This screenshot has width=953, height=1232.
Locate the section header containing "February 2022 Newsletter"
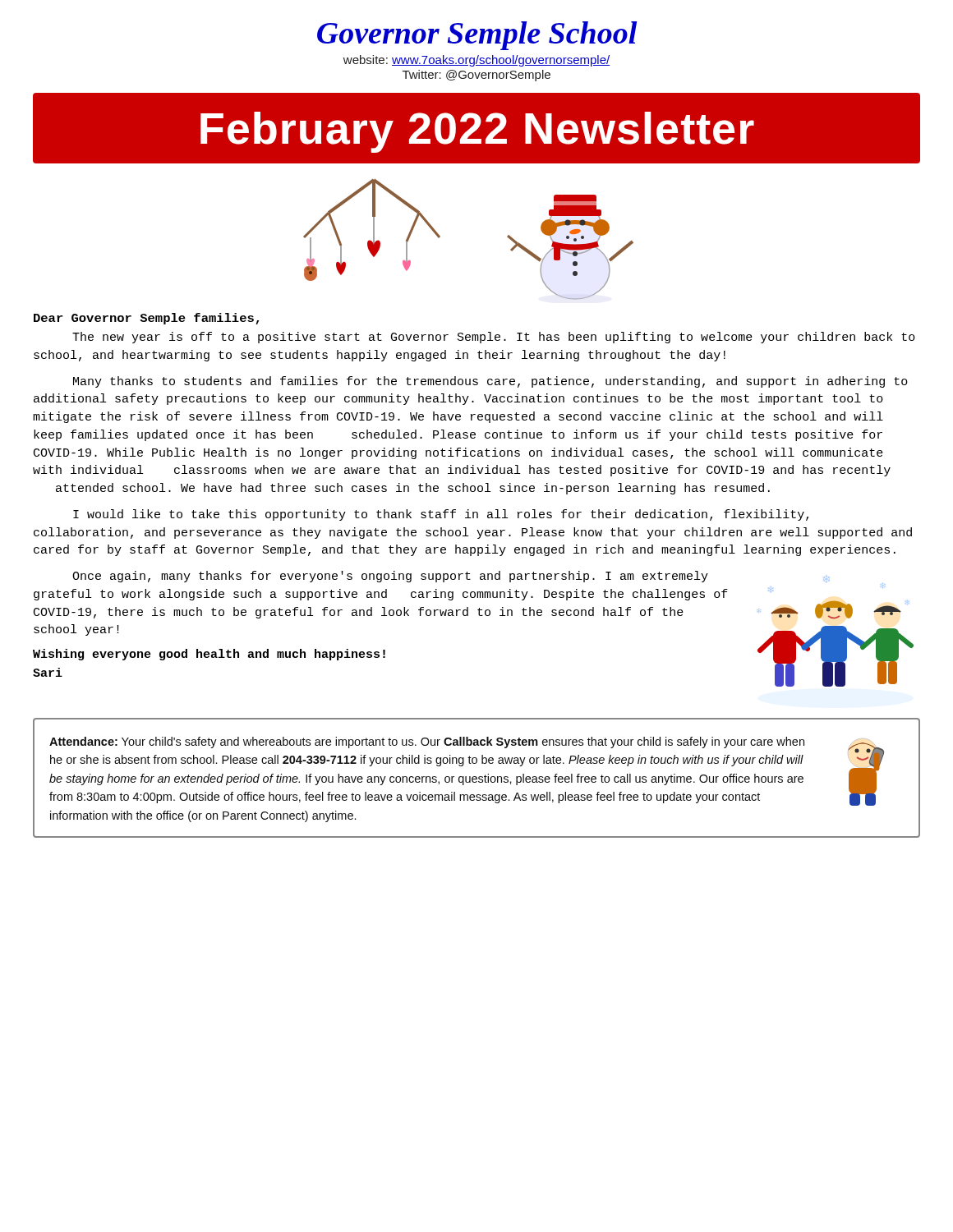(476, 128)
